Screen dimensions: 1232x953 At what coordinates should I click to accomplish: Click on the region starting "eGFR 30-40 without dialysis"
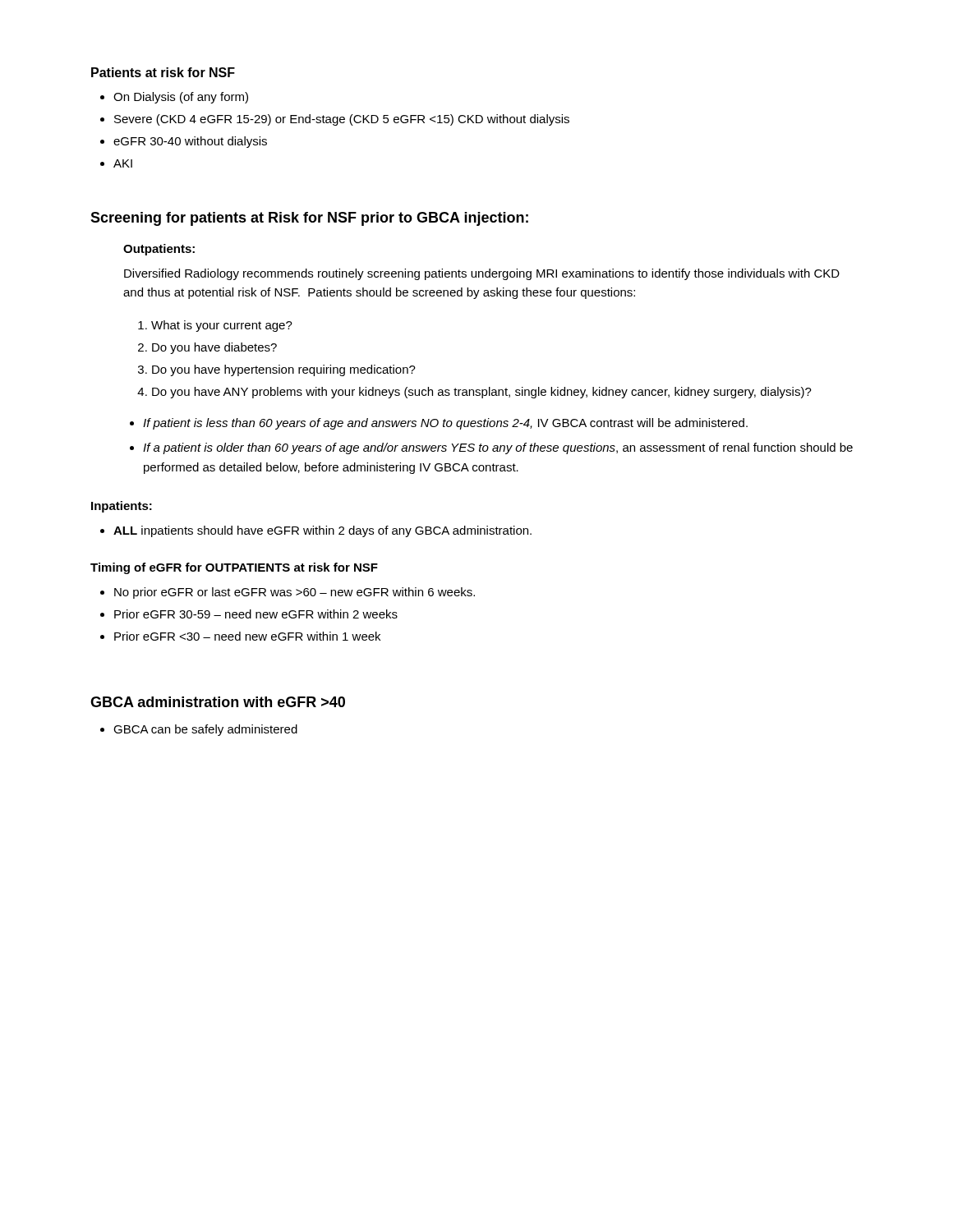pyautogui.click(x=184, y=142)
